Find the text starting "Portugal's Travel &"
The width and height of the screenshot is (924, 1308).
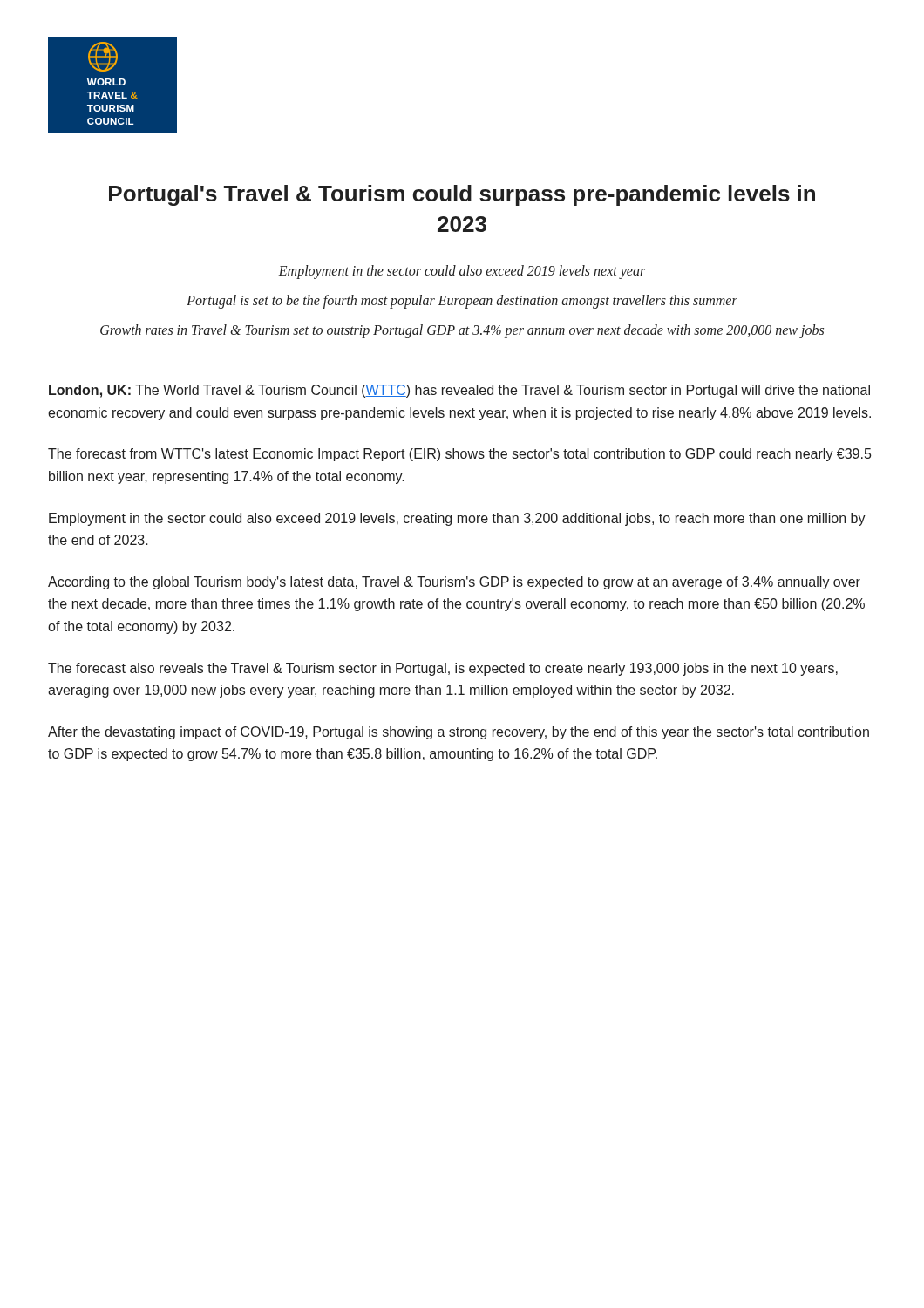[462, 209]
